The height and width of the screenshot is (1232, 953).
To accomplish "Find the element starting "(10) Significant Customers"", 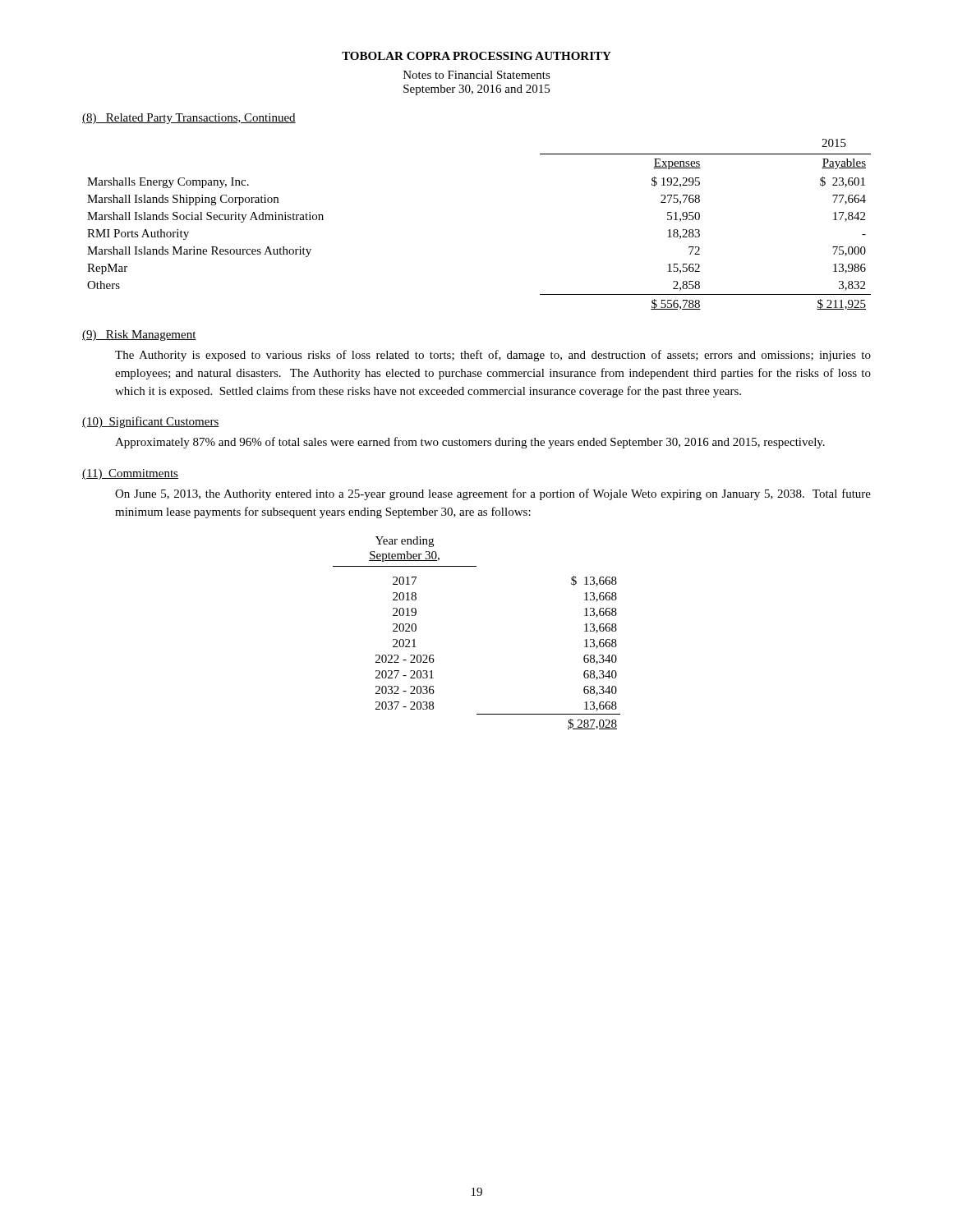I will tap(150, 422).
